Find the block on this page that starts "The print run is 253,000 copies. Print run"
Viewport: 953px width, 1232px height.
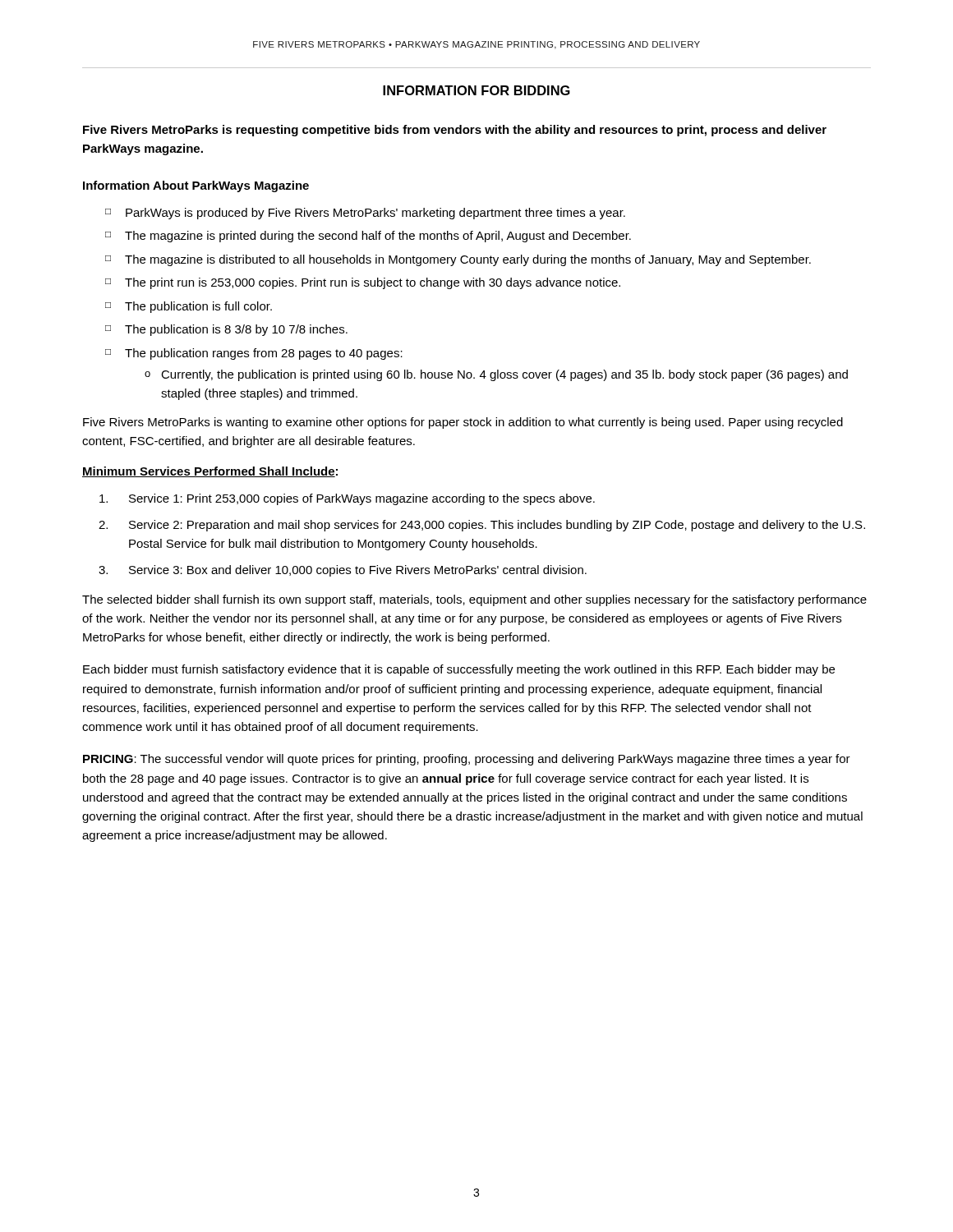(373, 282)
